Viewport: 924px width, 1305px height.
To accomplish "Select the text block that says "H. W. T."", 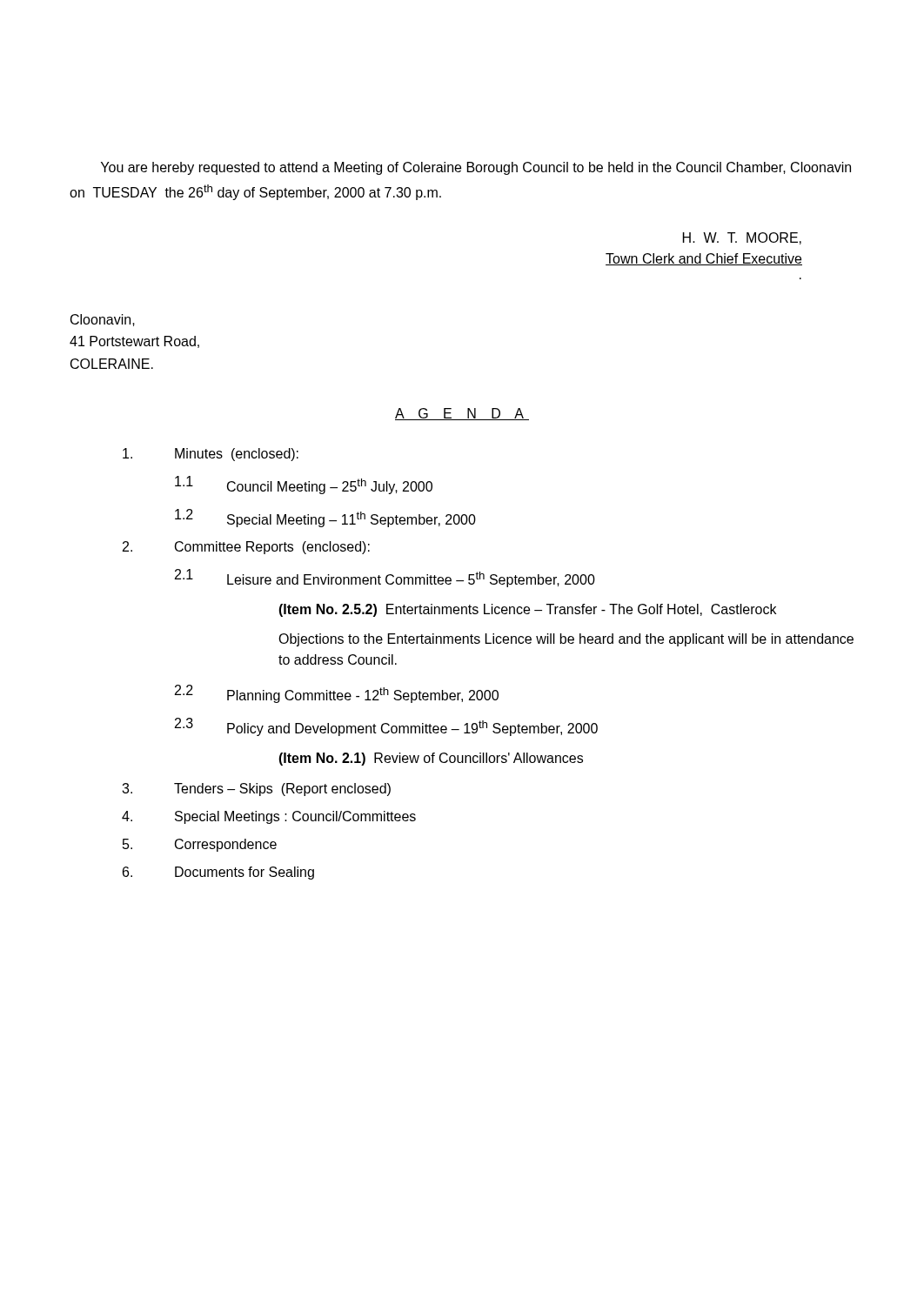I will (704, 256).
